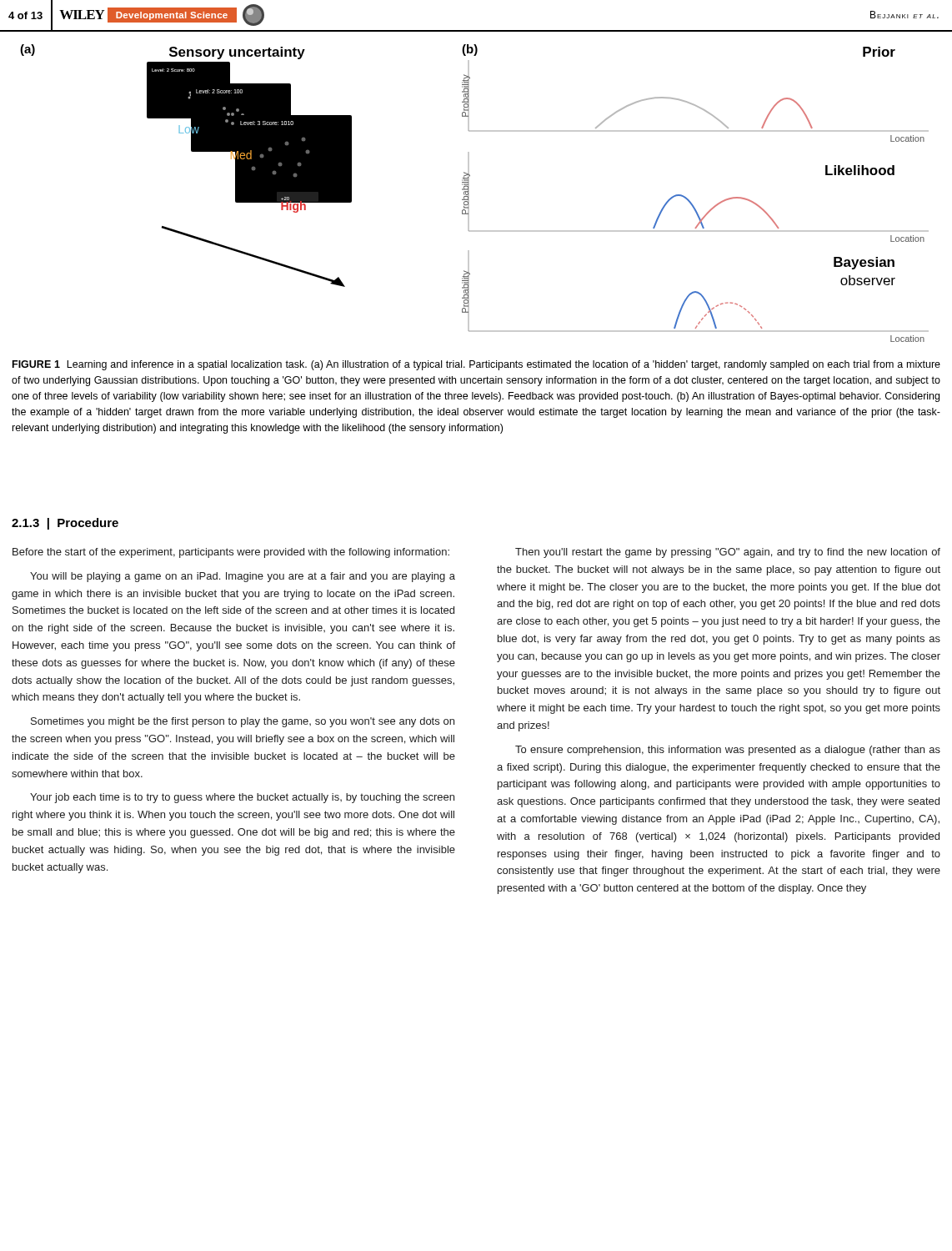Image resolution: width=952 pixels, height=1251 pixels.
Task: Select a caption
Action: (x=476, y=396)
